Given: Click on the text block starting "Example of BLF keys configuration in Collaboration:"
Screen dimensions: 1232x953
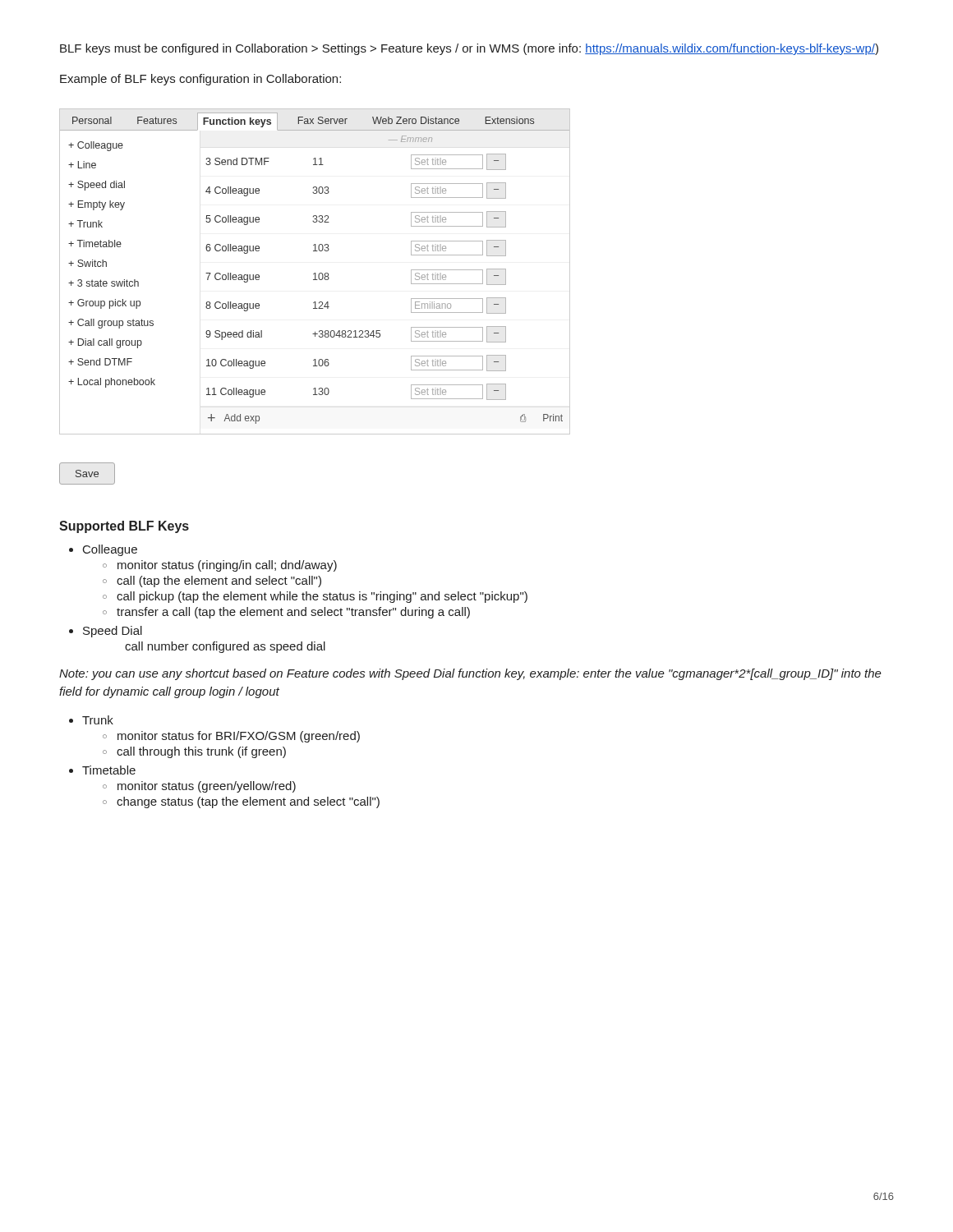Looking at the screenshot, I should point(201,78).
